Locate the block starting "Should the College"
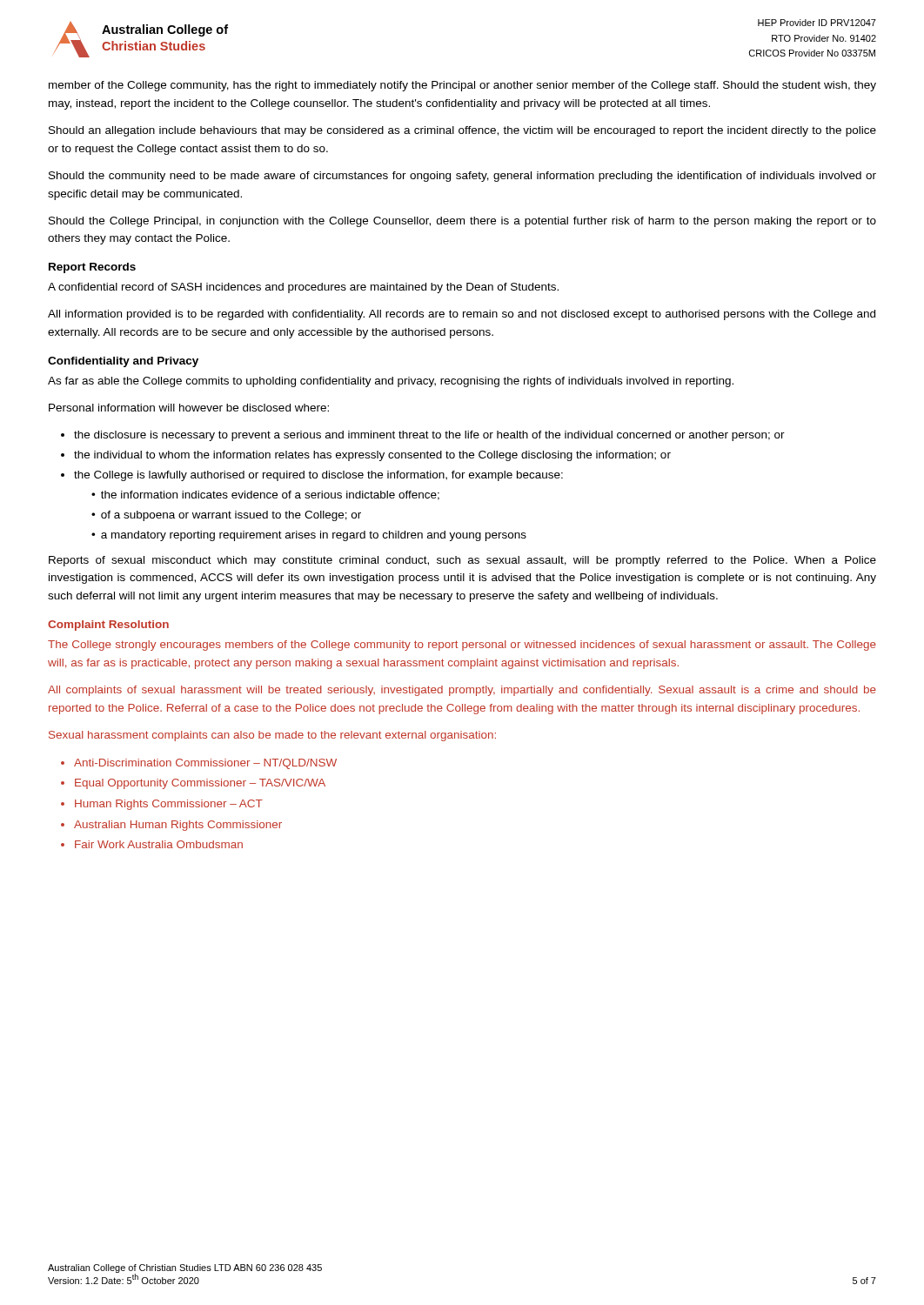This screenshot has height=1305, width=924. 462,229
